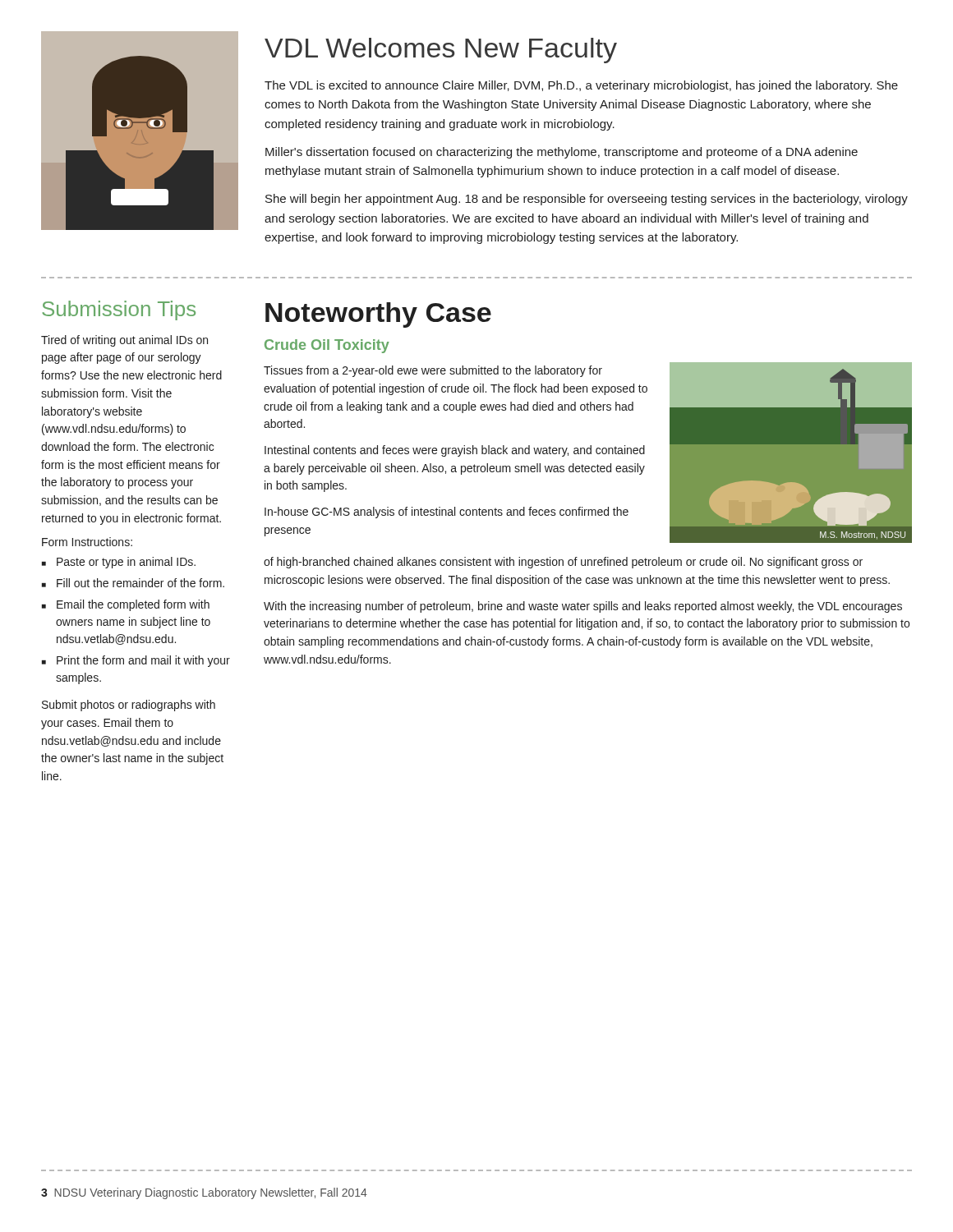Find the list item containing "■ Print the form and mail it with"

138,670
